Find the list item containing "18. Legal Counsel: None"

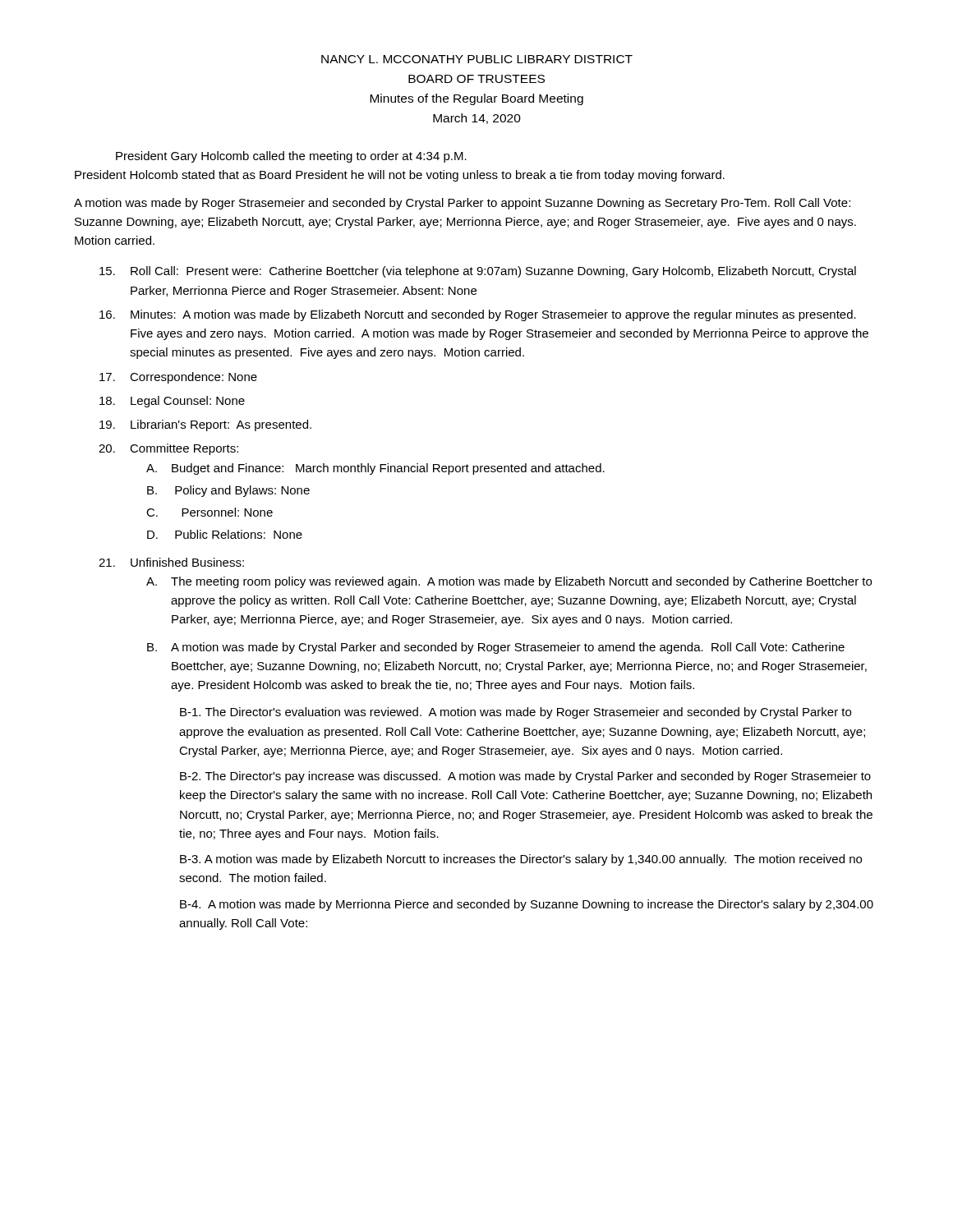coord(172,402)
